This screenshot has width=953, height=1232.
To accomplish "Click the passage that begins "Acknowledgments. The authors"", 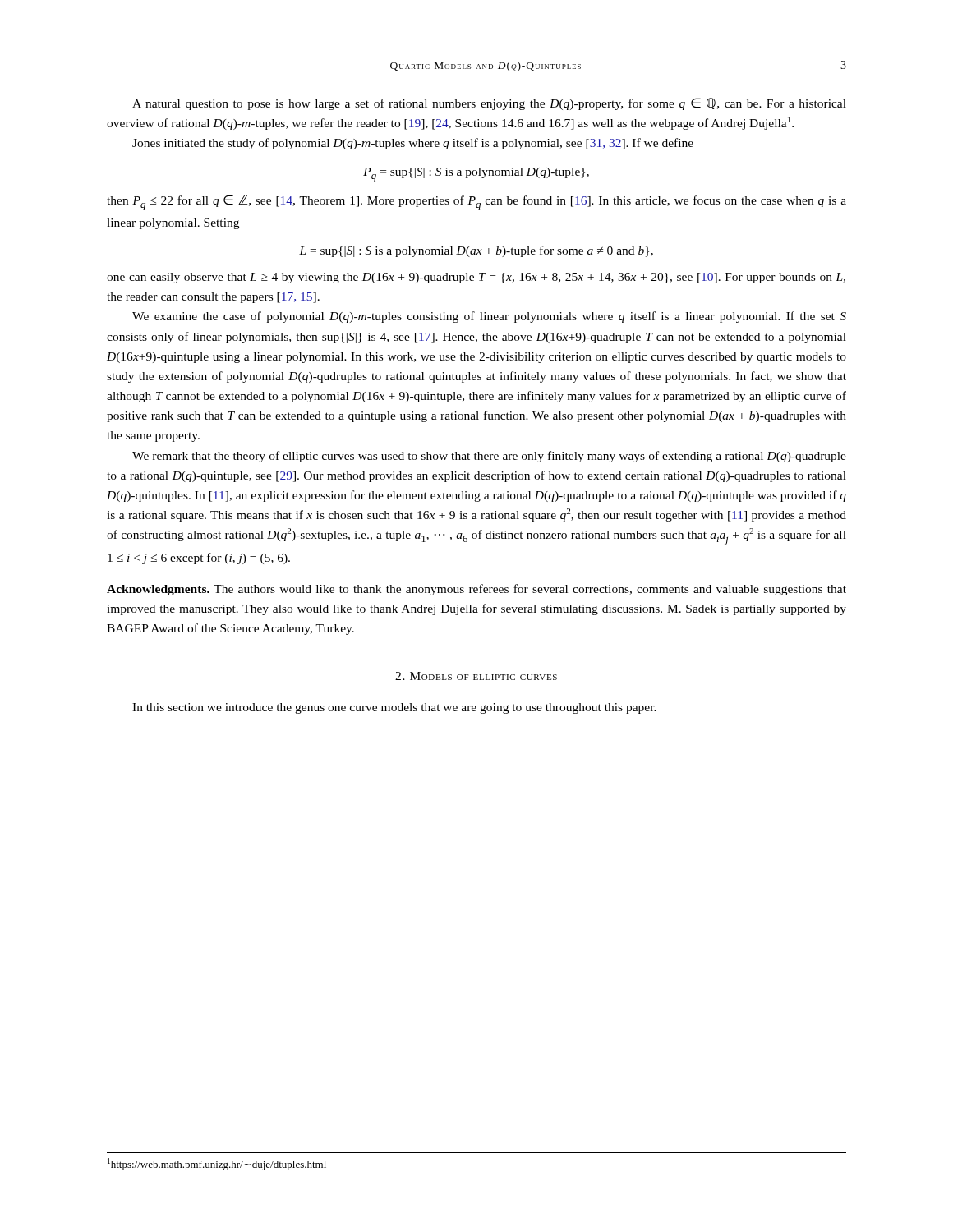I will point(476,609).
